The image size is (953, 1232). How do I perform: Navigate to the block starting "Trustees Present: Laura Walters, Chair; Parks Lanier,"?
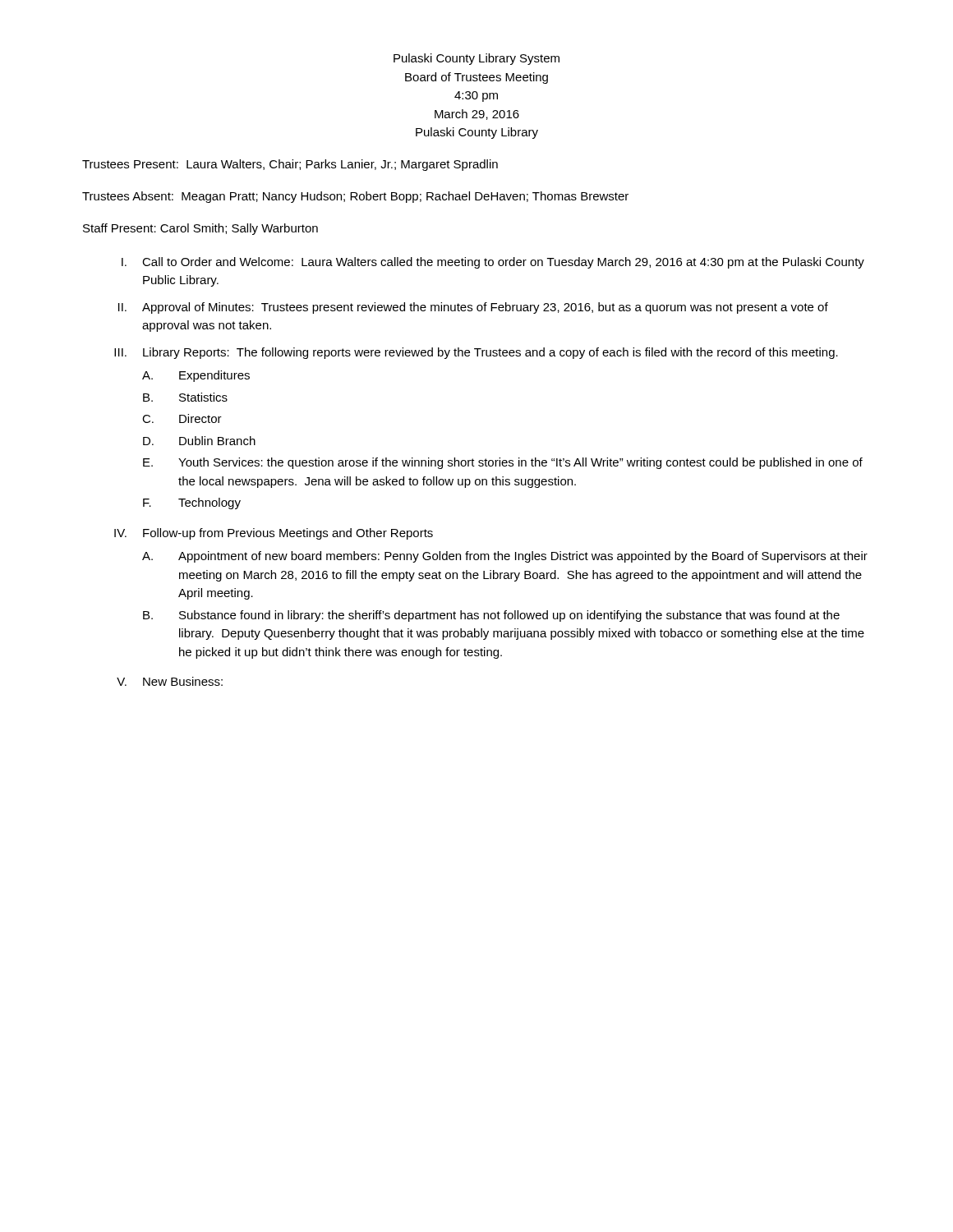tap(290, 163)
